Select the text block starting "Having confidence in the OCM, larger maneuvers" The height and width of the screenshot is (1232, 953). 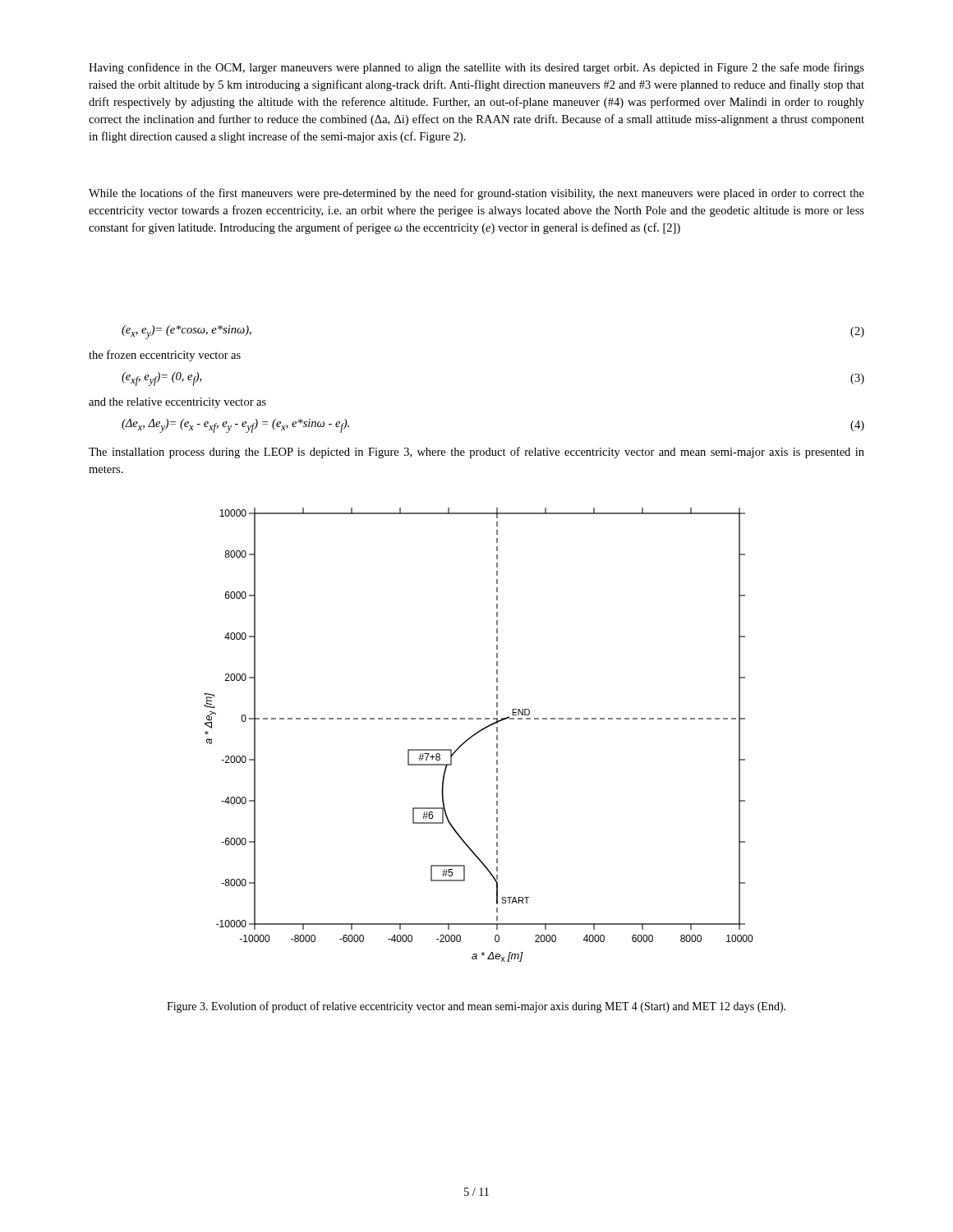click(x=476, y=102)
